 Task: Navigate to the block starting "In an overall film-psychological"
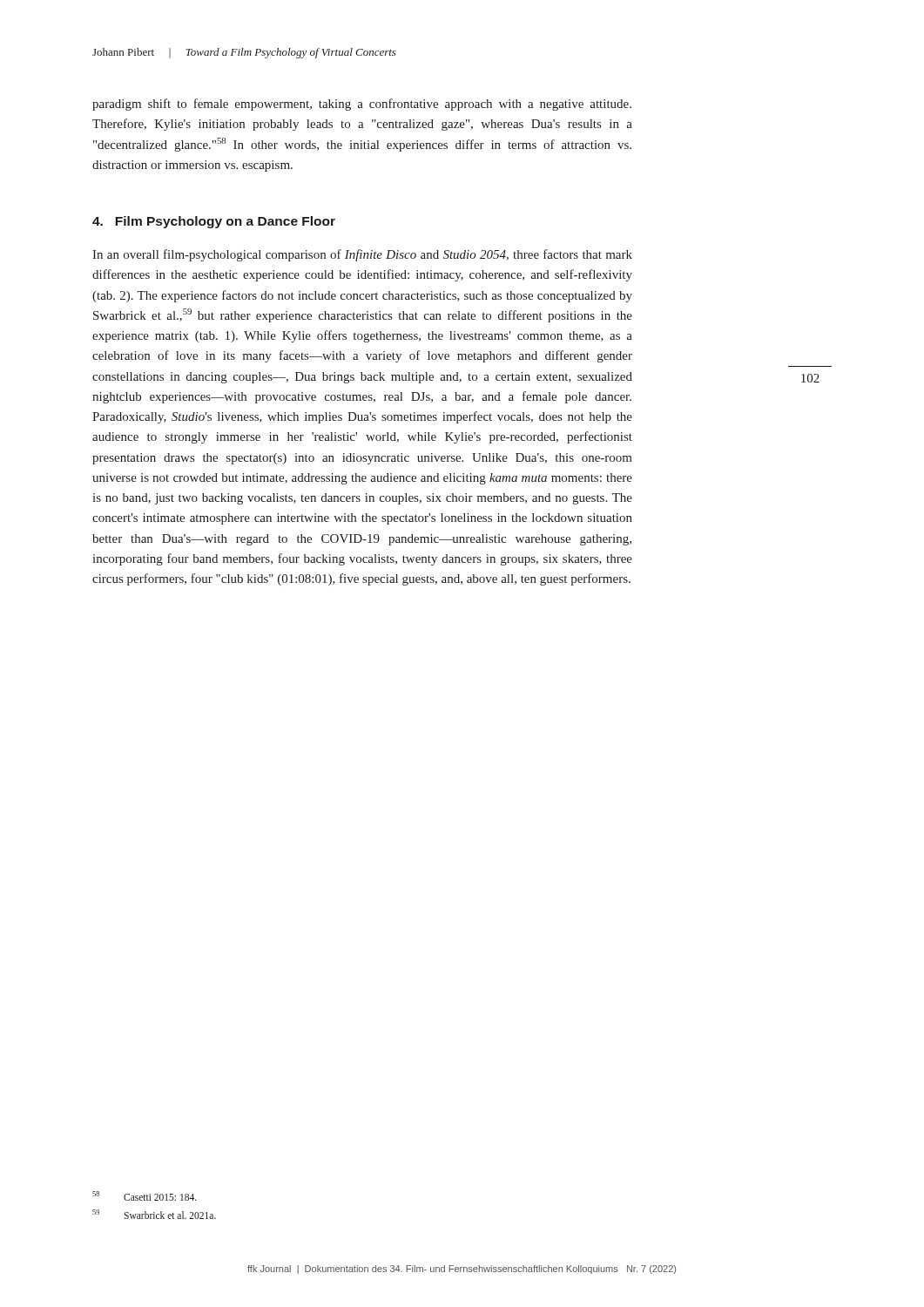pyautogui.click(x=362, y=417)
